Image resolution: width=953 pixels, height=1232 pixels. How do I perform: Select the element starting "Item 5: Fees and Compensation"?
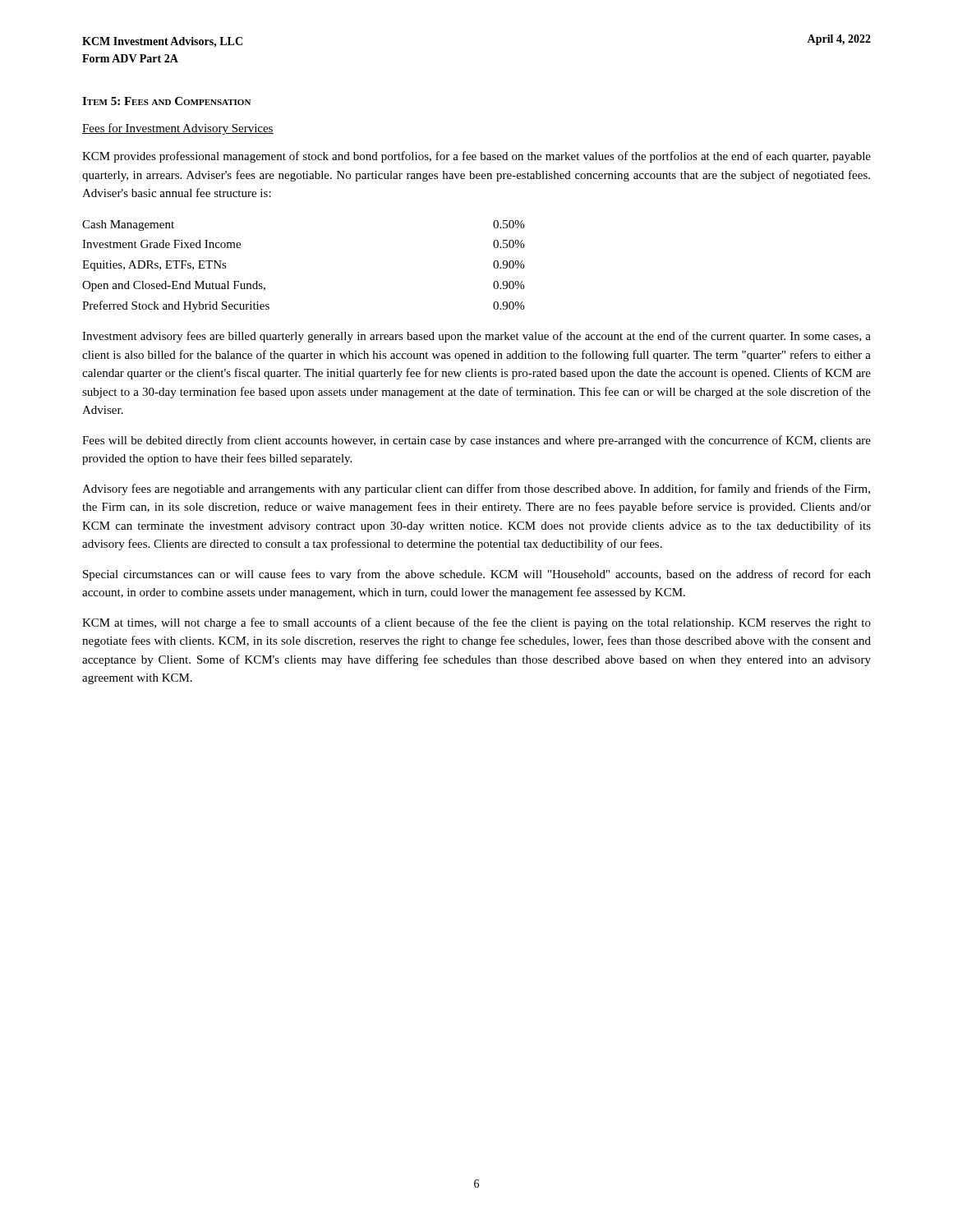pos(166,101)
